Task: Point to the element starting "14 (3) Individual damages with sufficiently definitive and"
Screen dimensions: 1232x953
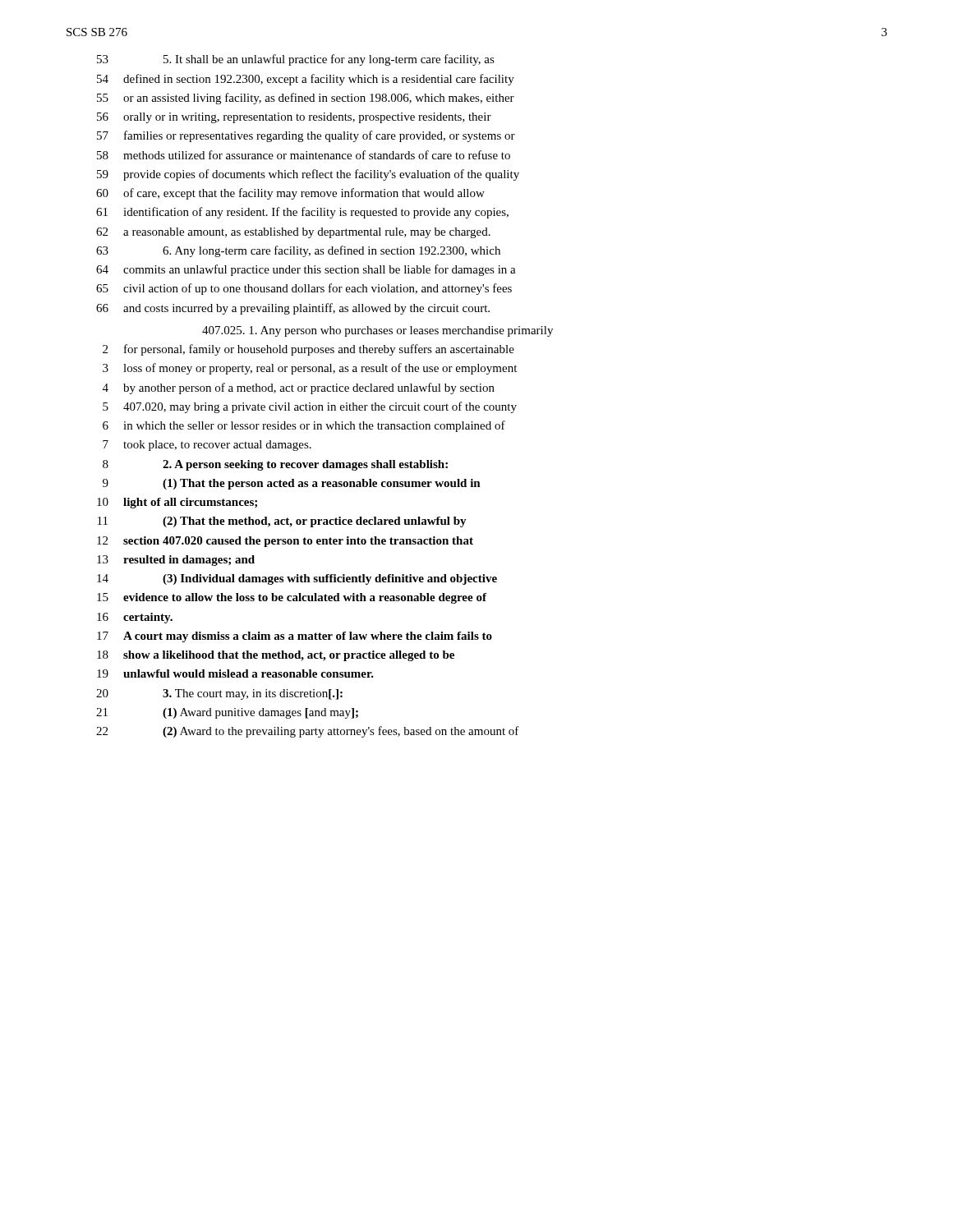Action: (476, 598)
